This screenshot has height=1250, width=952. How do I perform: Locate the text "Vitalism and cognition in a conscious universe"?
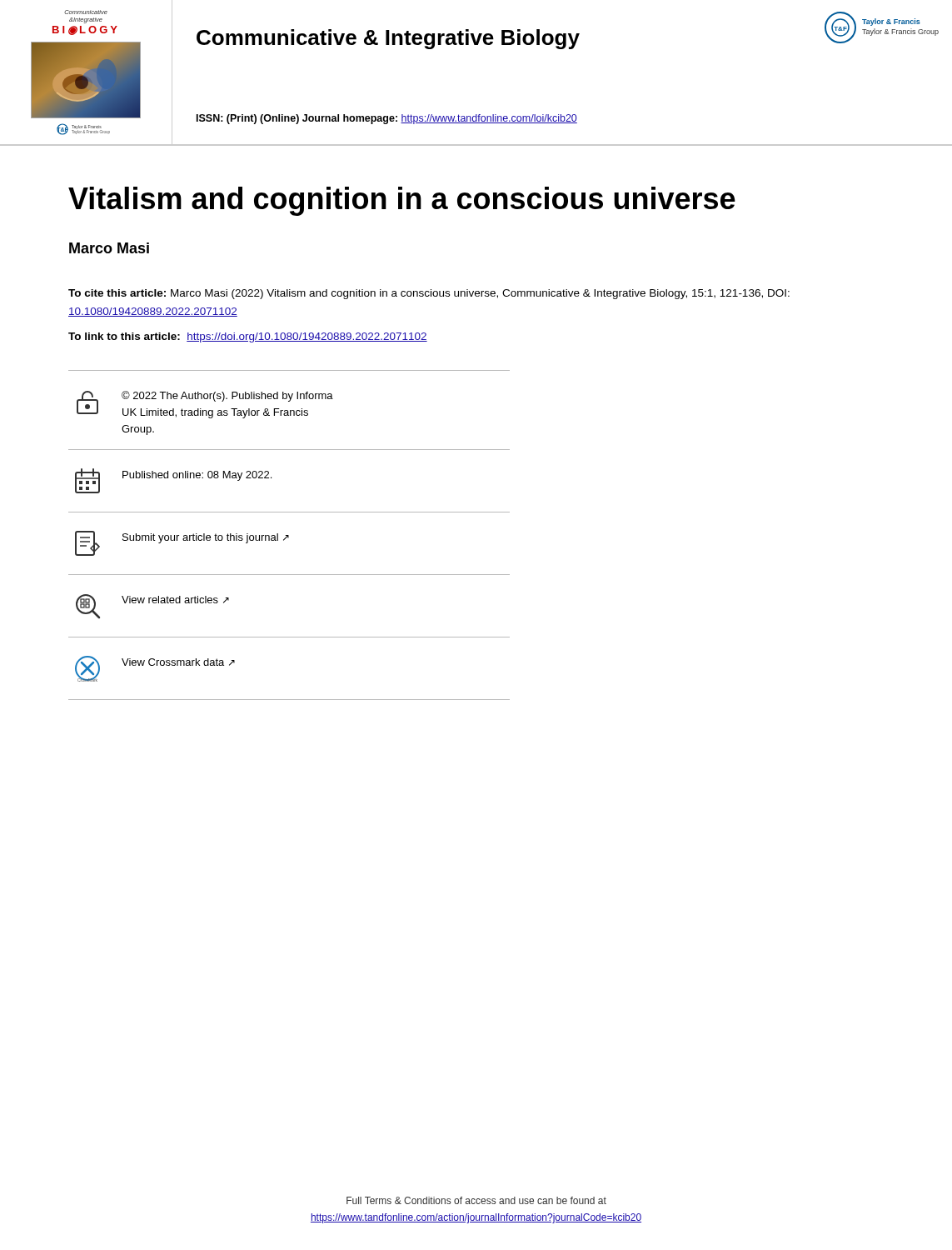coord(402,198)
